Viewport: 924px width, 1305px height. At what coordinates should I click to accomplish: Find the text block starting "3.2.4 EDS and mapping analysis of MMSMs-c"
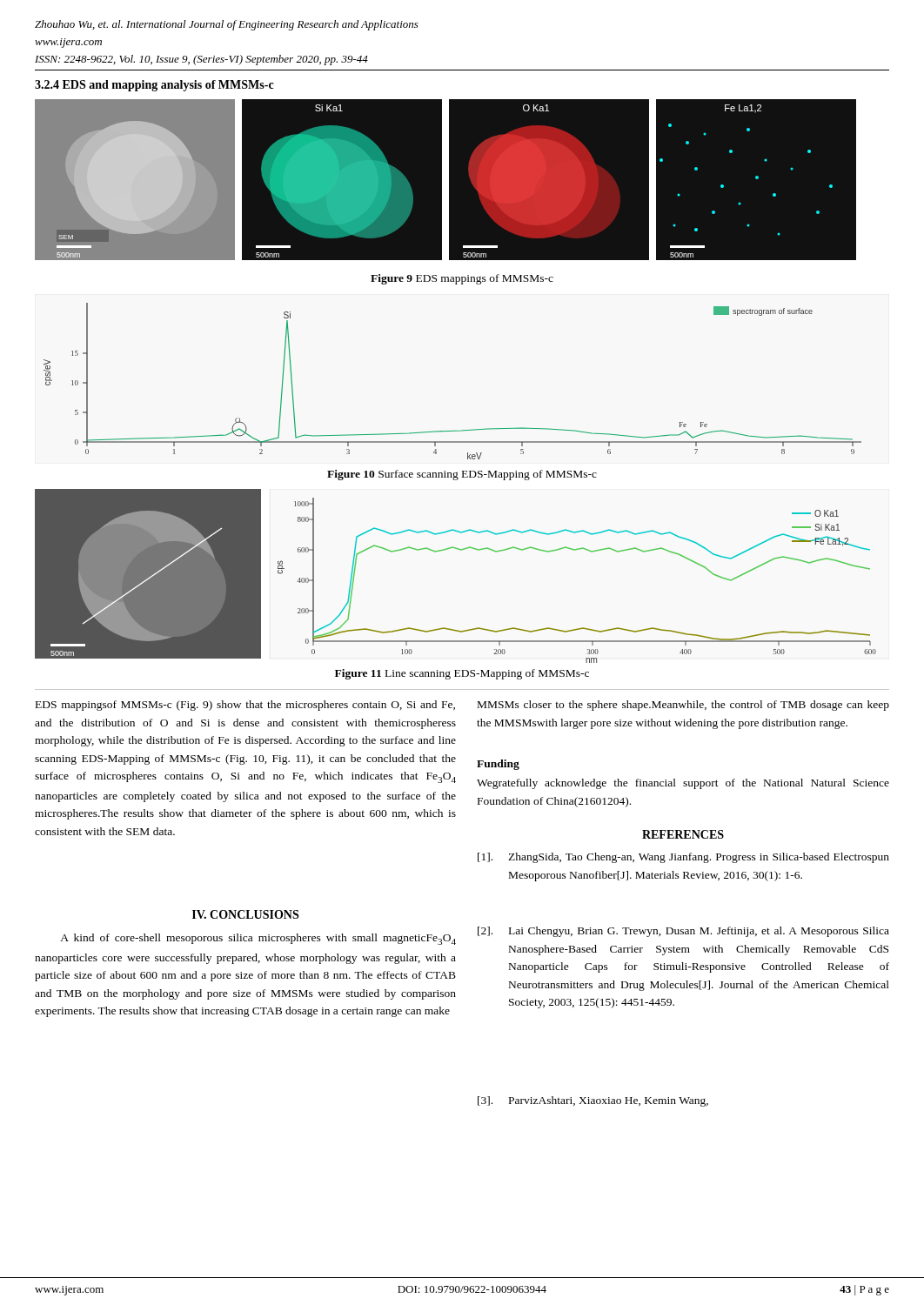154,85
